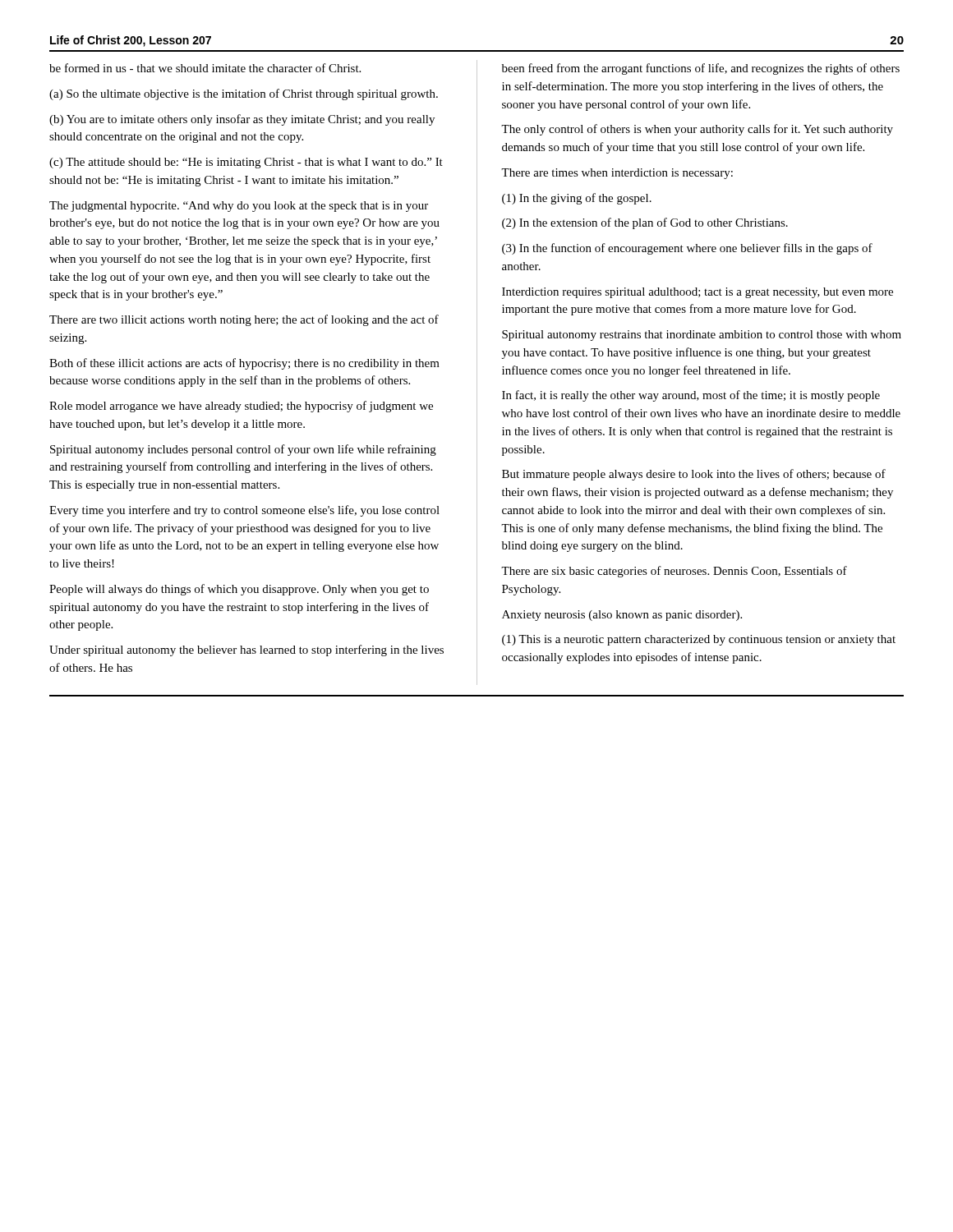Locate the block of text that opens with "Anxiety neurosis (also known"
Viewport: 953px width, 1232px height.
622,614
